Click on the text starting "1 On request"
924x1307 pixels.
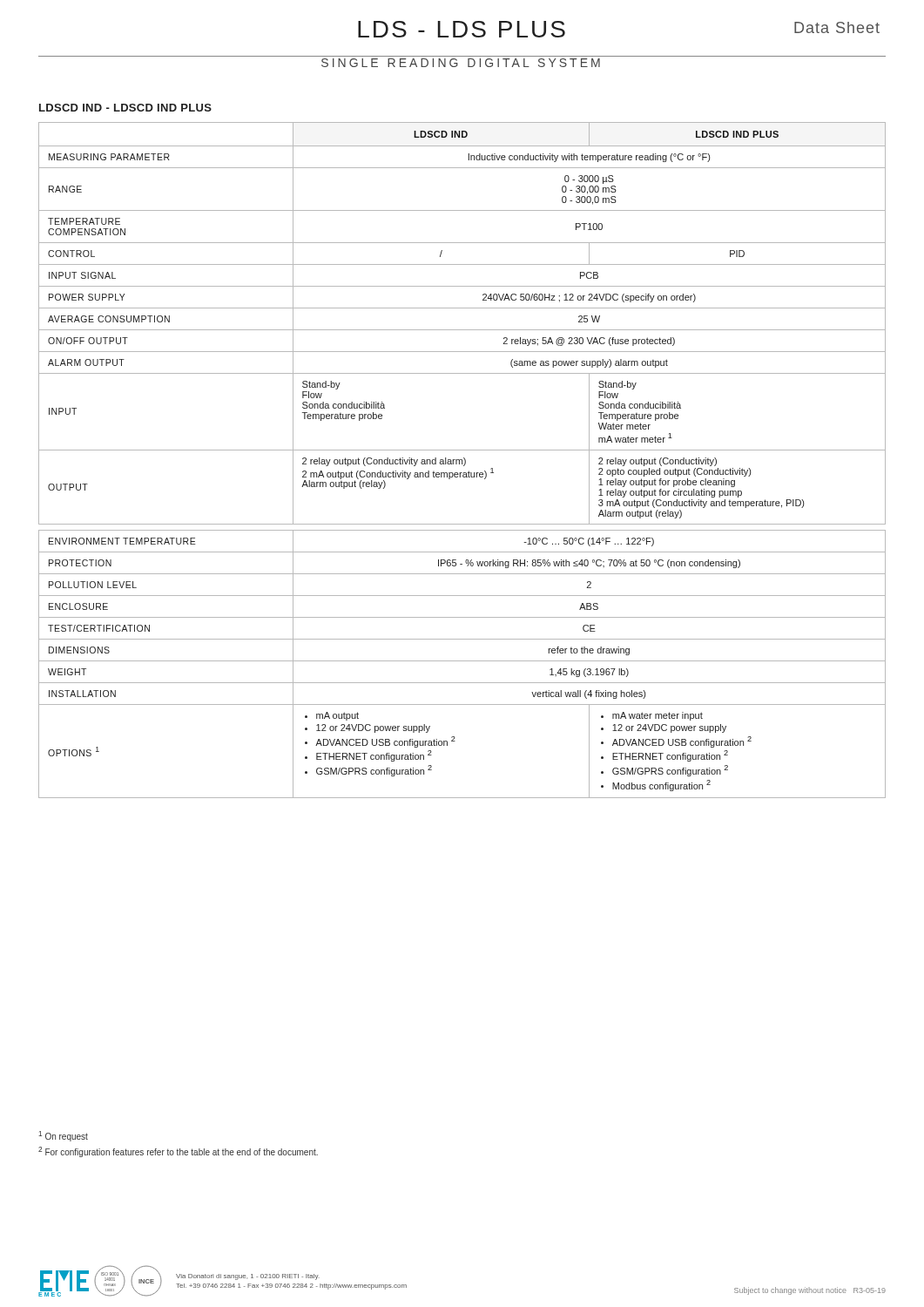tap(63, 1136)
